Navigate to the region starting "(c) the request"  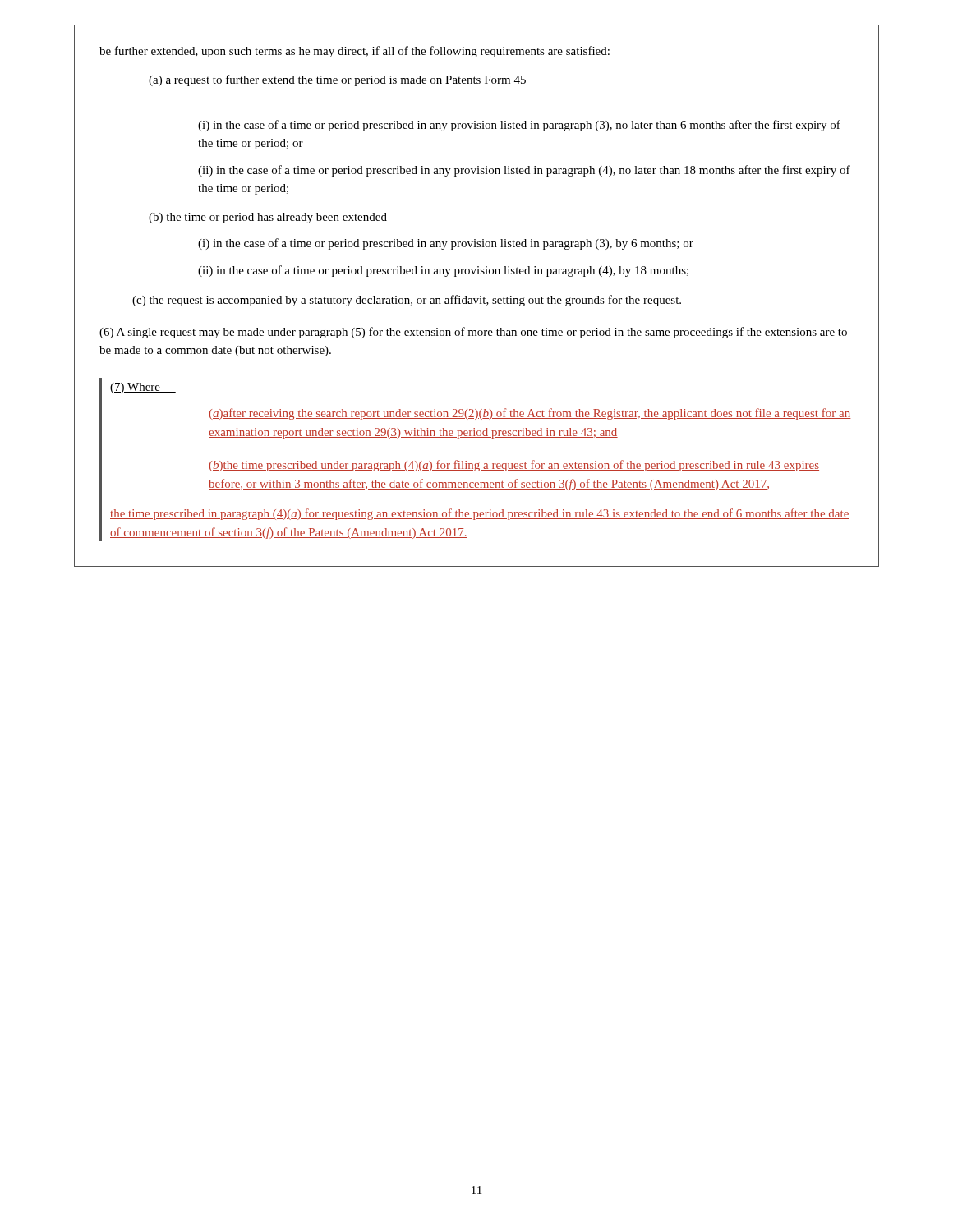click(x=407, y=300)
